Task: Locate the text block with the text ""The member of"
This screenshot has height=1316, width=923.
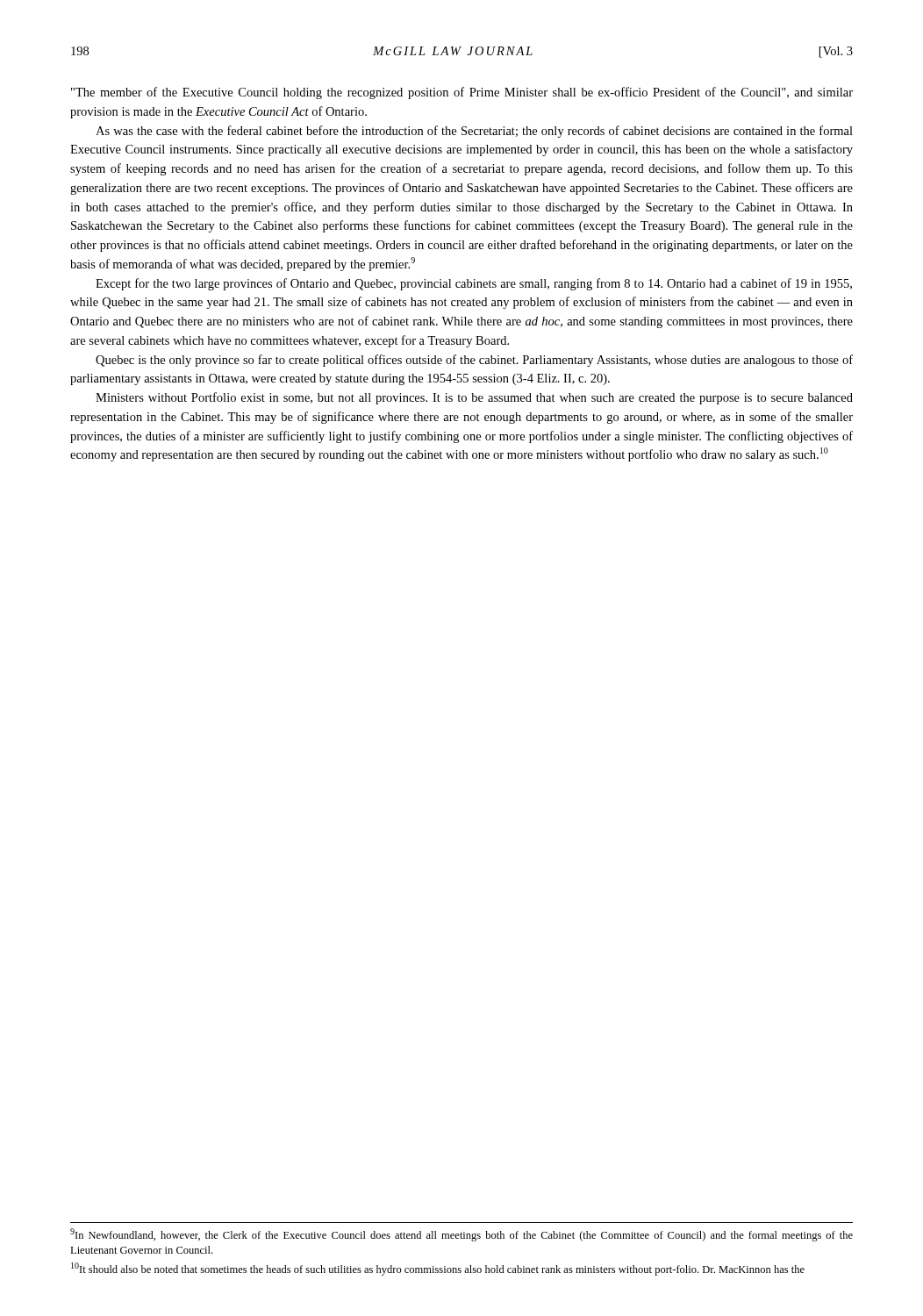Action: (462, 274)
